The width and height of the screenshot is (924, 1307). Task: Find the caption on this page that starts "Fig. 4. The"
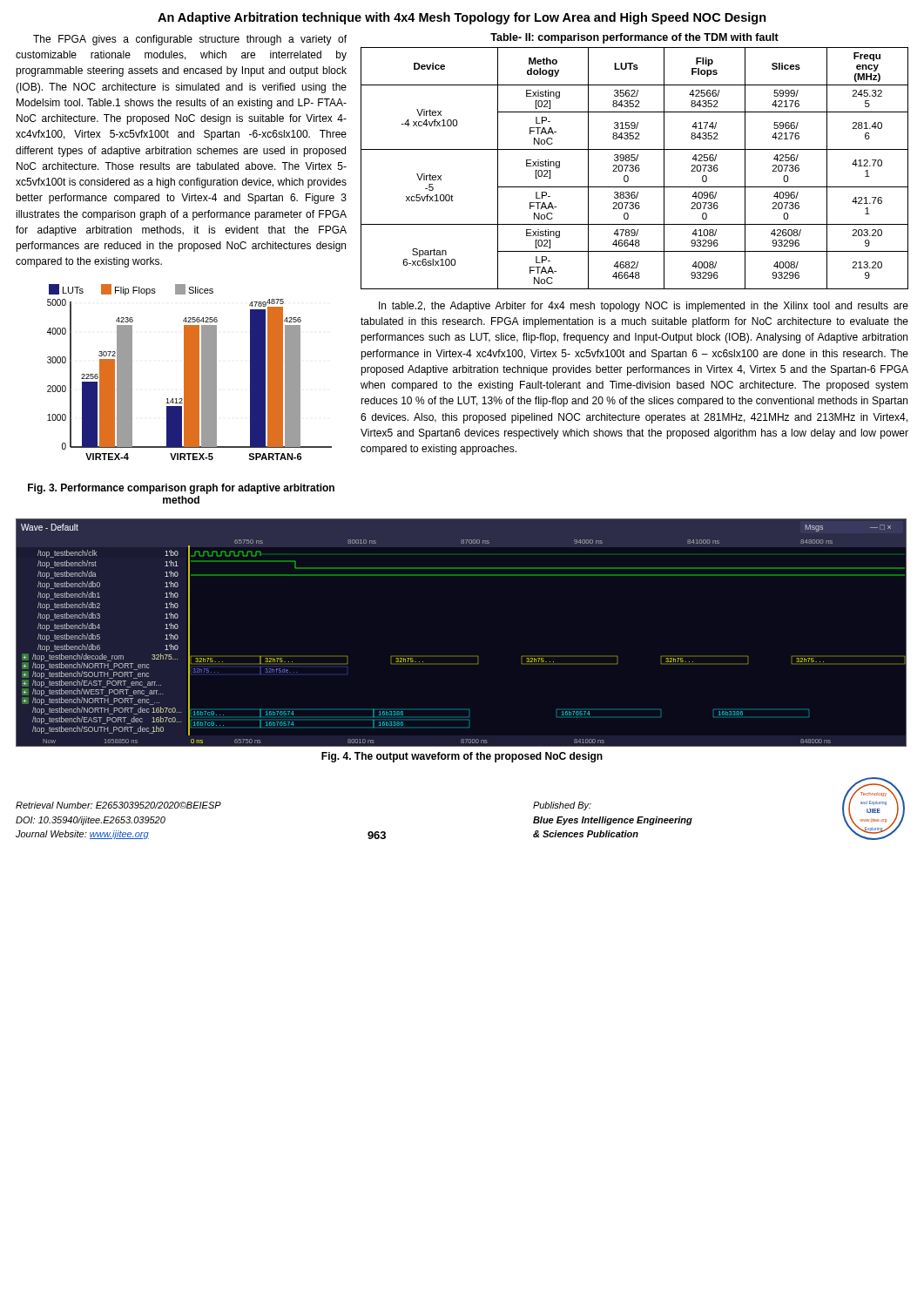click(462, 756)
